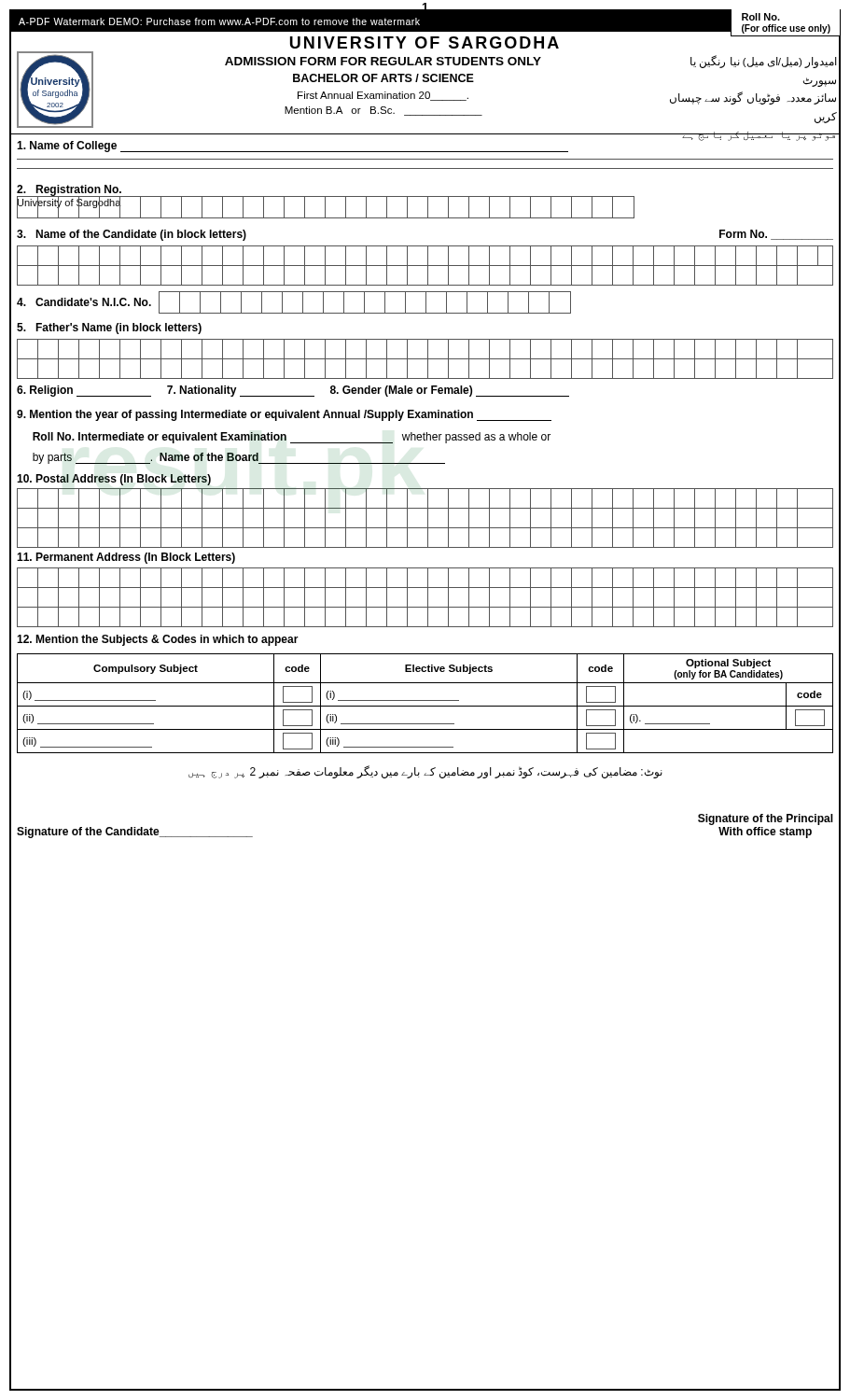Find the text block starting "Registration No. University of Sargodha"
The height and width of the screenshot is (1400, 850).
(x=69, y=196)
